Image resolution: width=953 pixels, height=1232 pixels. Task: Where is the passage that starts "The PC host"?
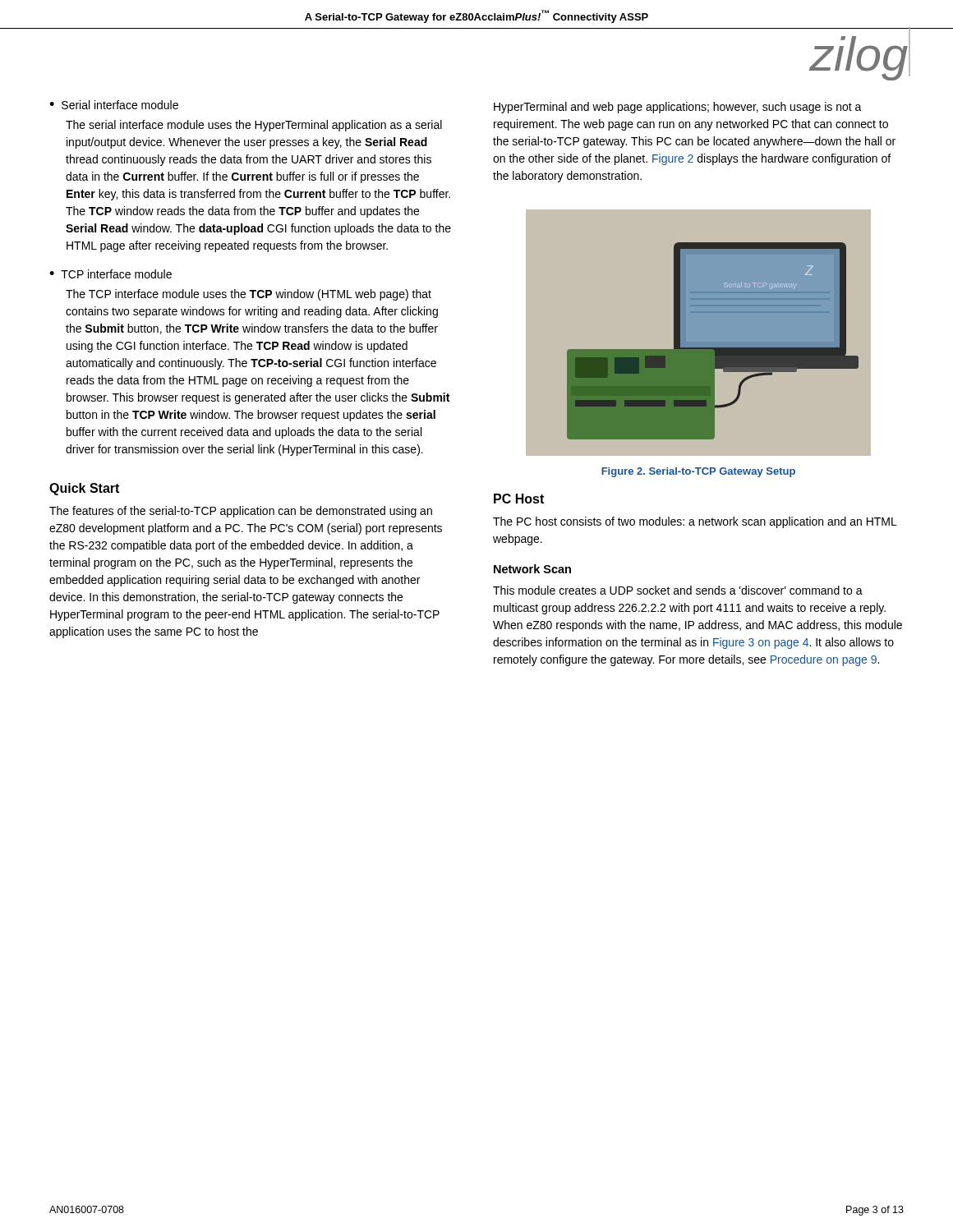coord(698,531)
